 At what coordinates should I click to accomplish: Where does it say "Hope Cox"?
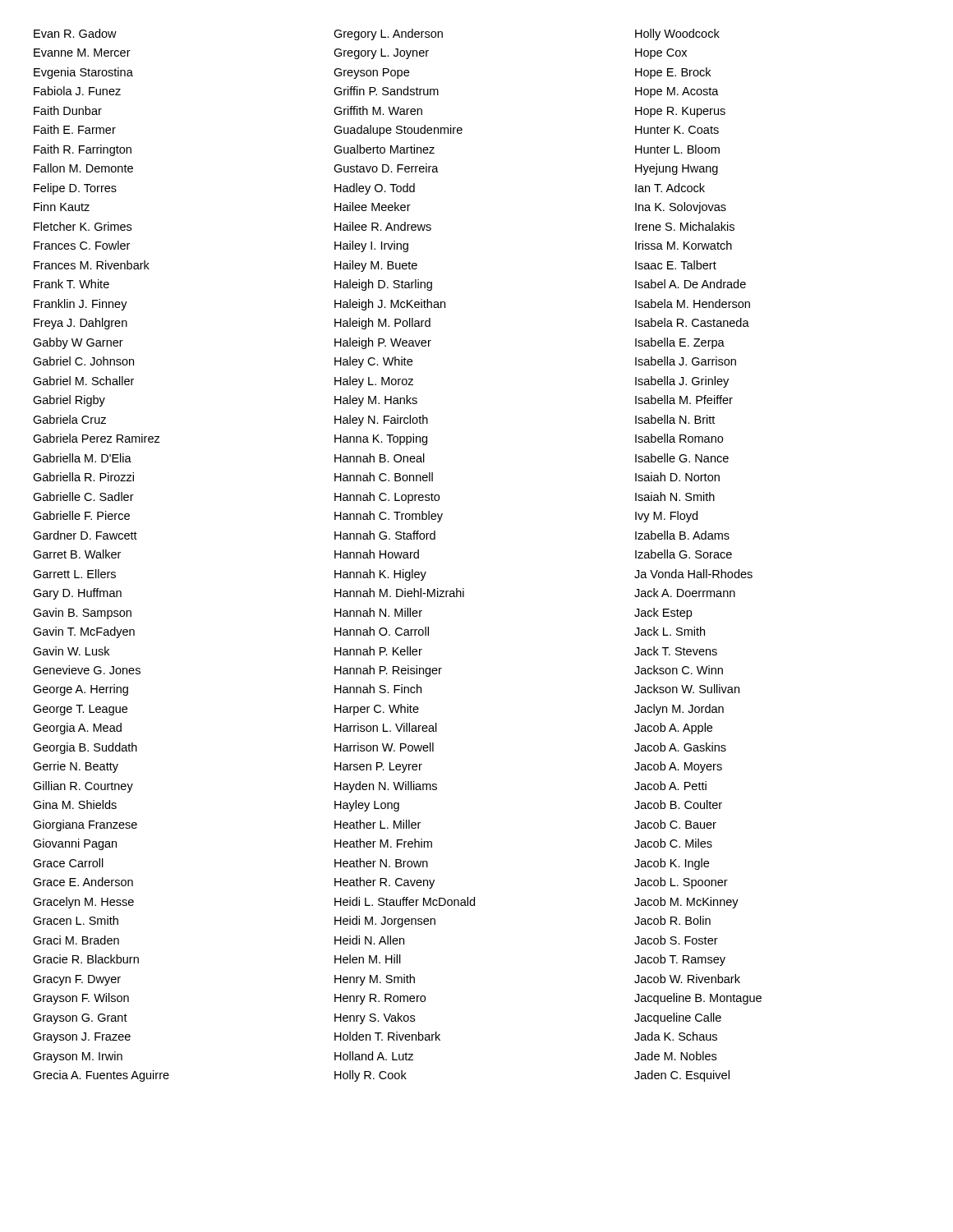(x=661, y=54)
